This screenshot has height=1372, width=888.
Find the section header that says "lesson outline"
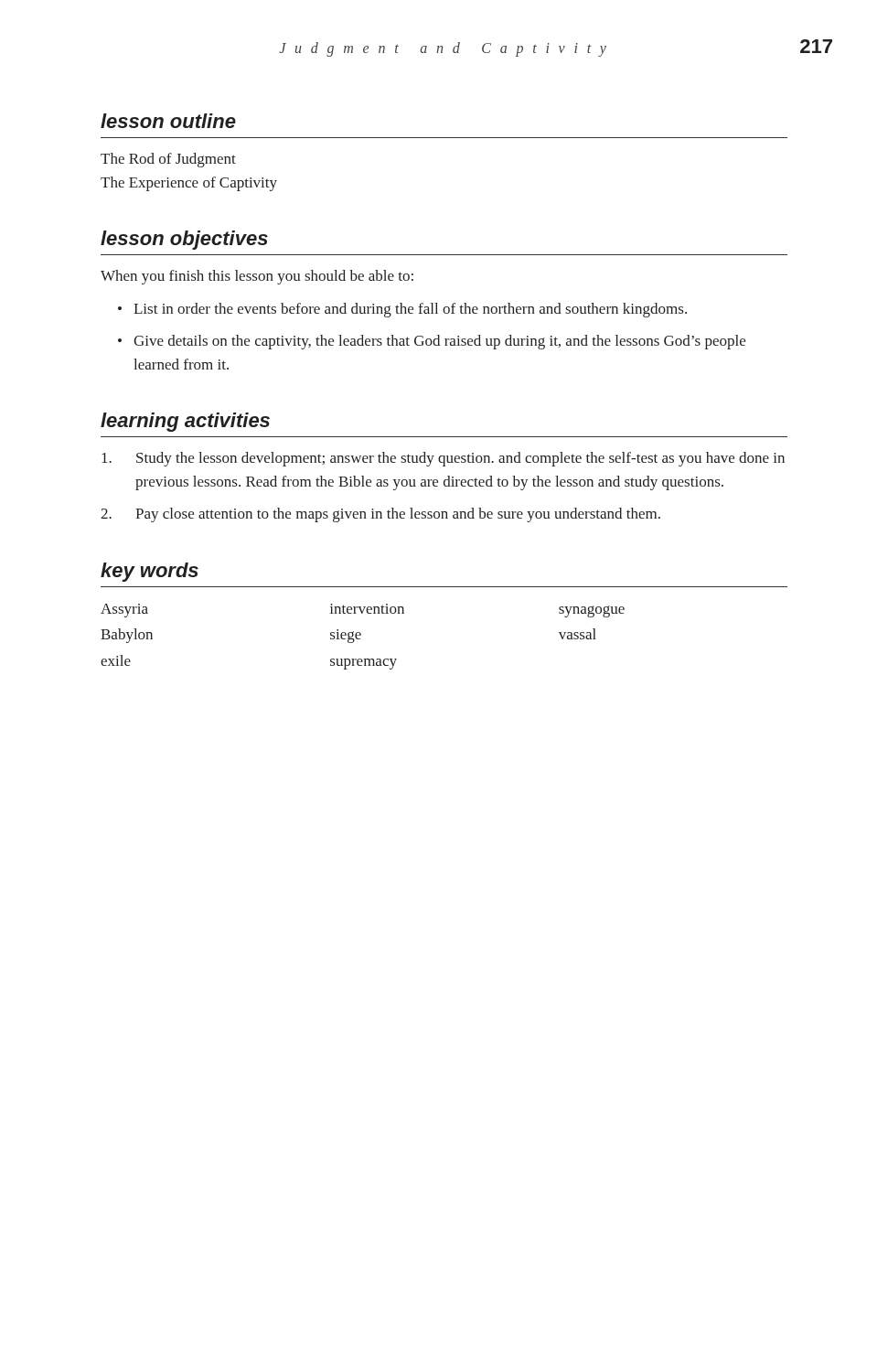(x=168, y=122)
